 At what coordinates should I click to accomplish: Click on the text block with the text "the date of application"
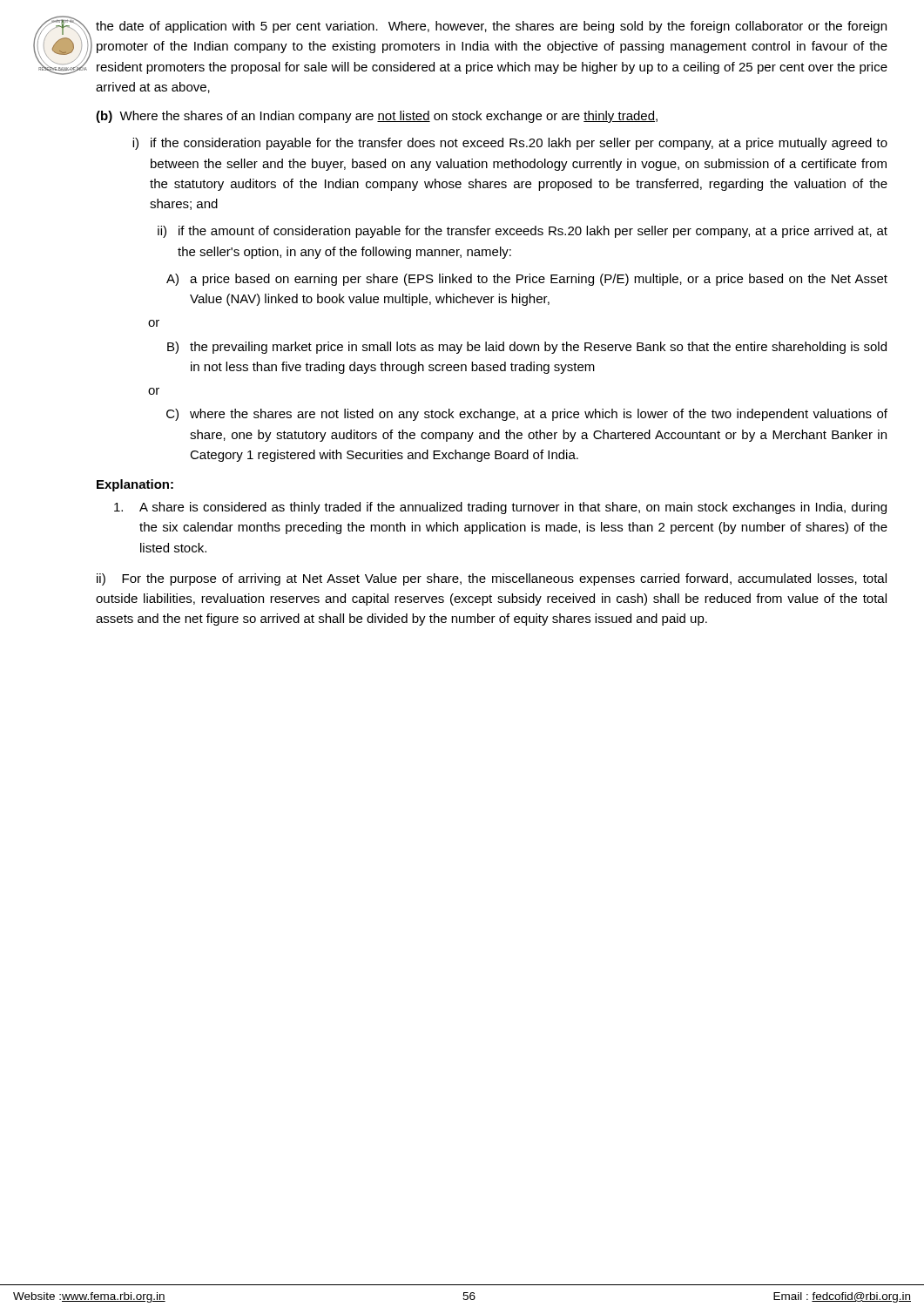pyautogui.click(x=492, y=56)
